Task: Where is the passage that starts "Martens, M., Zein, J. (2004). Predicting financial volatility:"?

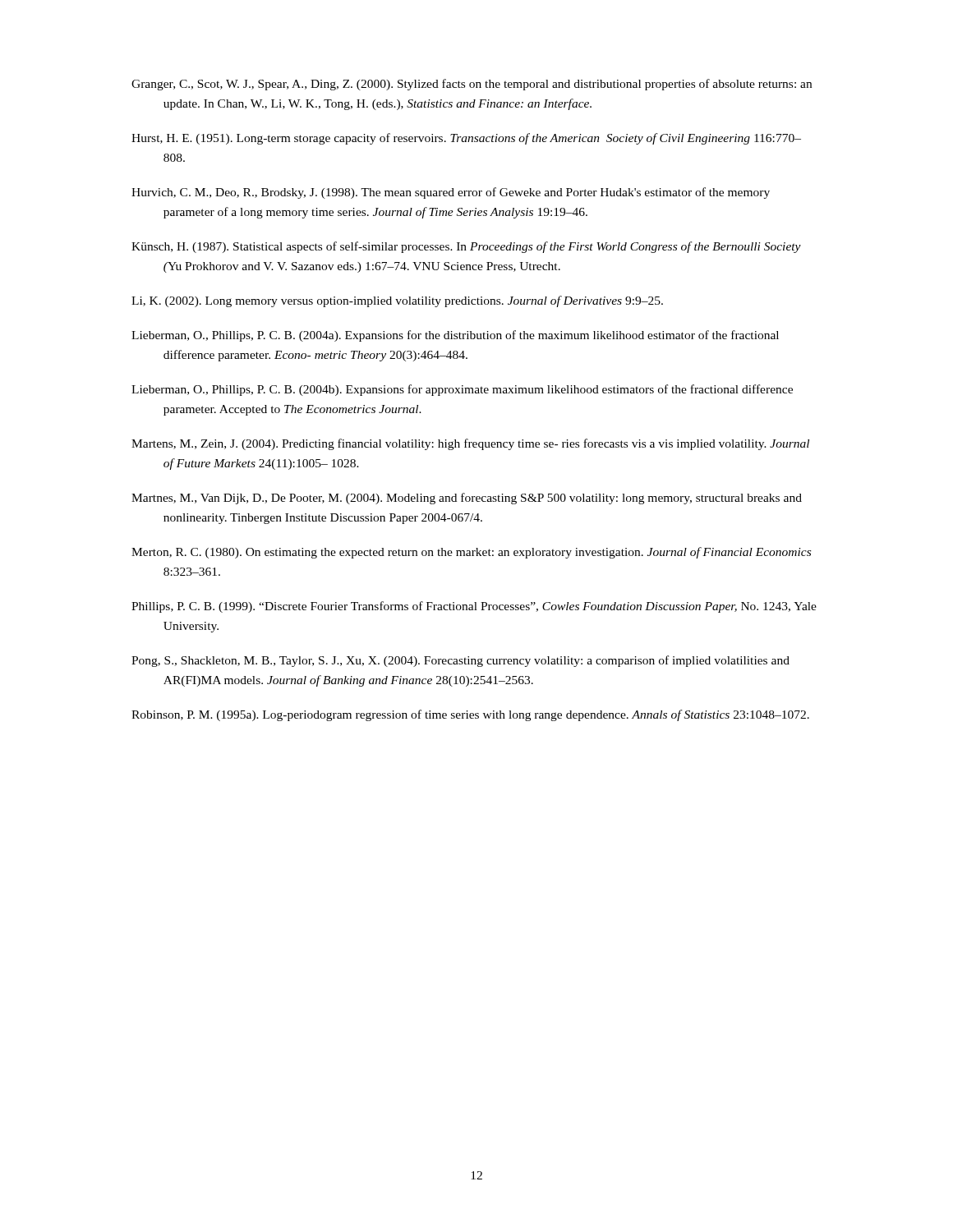Action: (x=471, y=453)
